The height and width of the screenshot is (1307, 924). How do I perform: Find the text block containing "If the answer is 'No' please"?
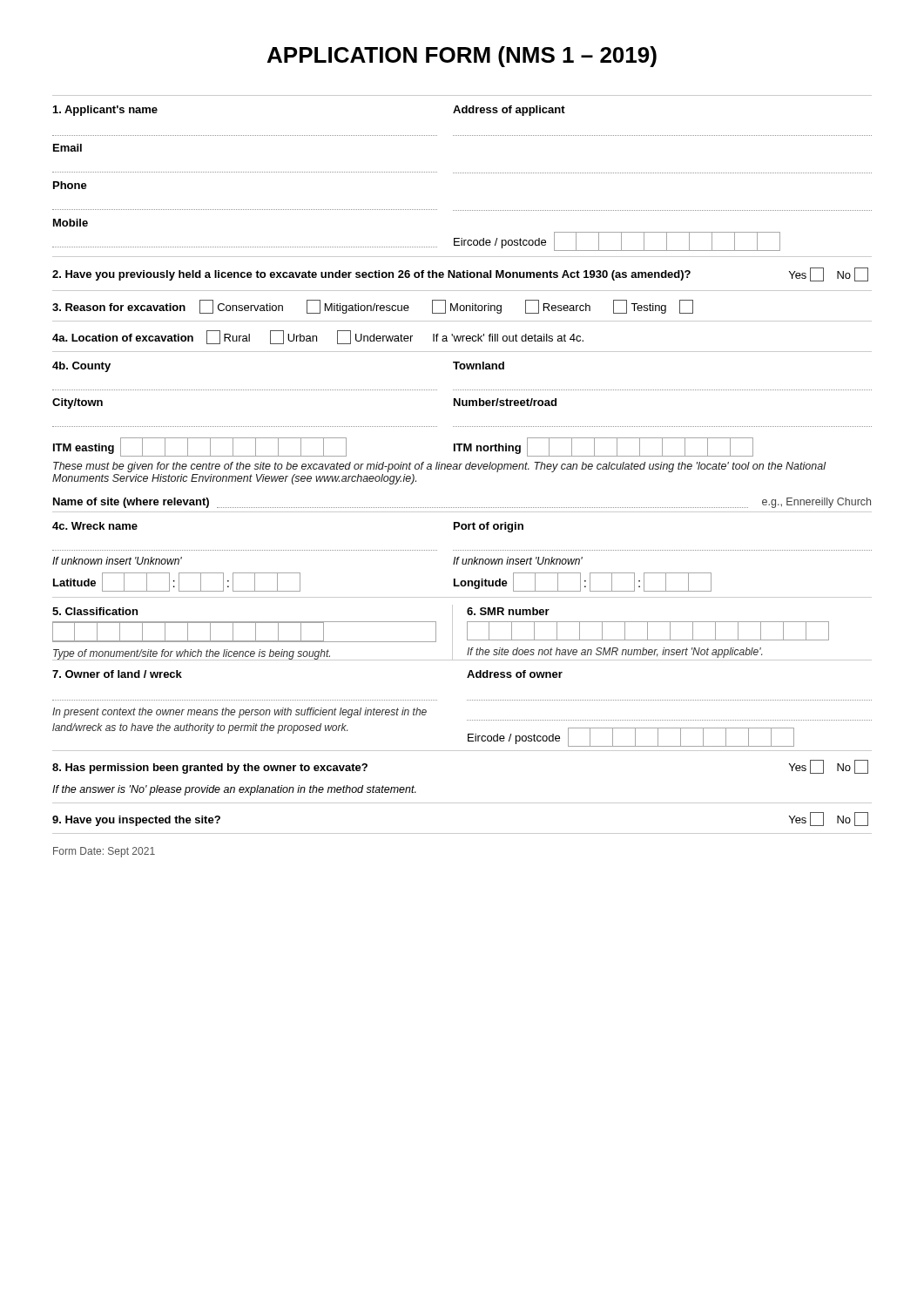(x=235, y=789)
